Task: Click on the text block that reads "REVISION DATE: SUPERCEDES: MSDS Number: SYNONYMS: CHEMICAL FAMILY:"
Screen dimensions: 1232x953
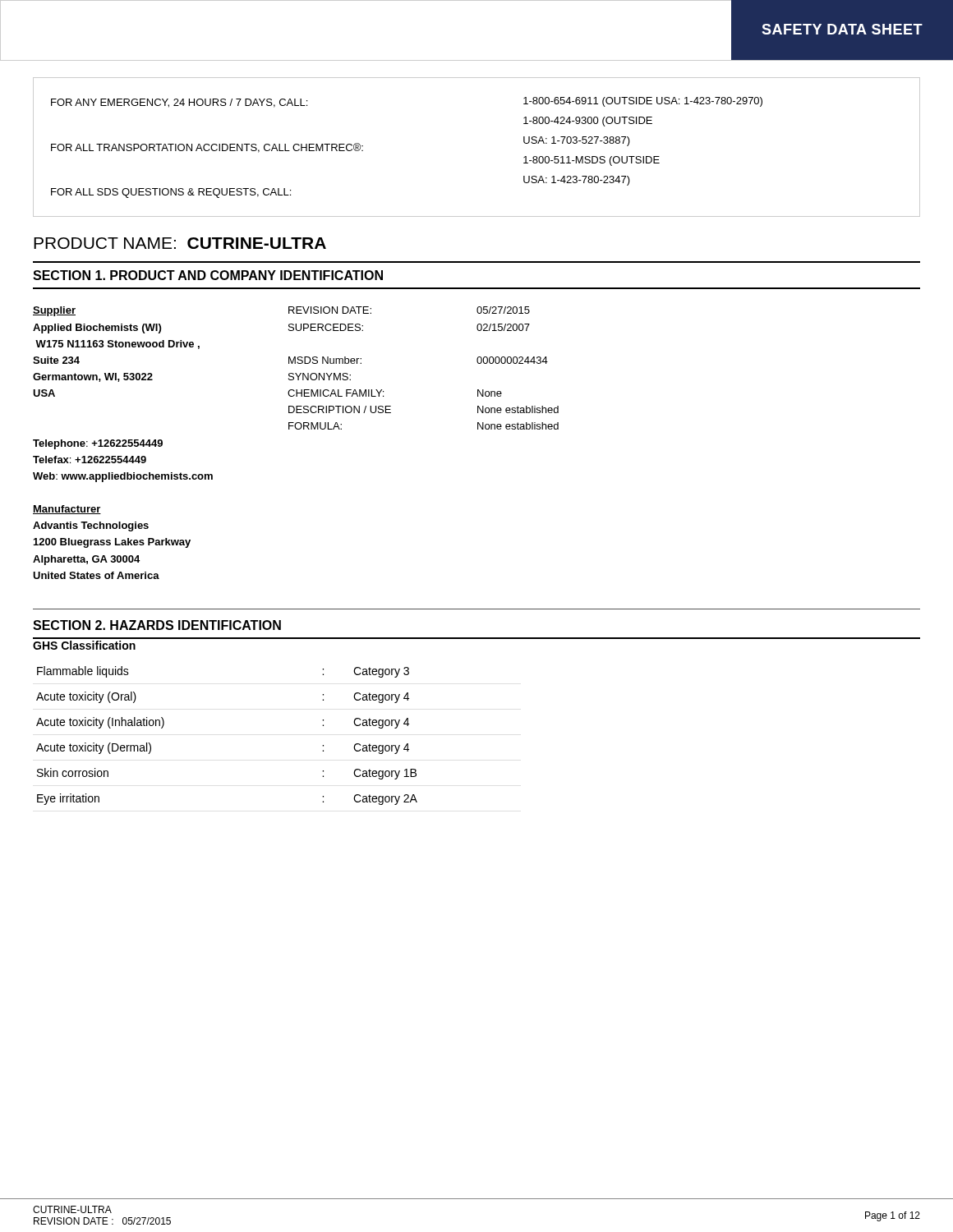Action: [339, 368]
